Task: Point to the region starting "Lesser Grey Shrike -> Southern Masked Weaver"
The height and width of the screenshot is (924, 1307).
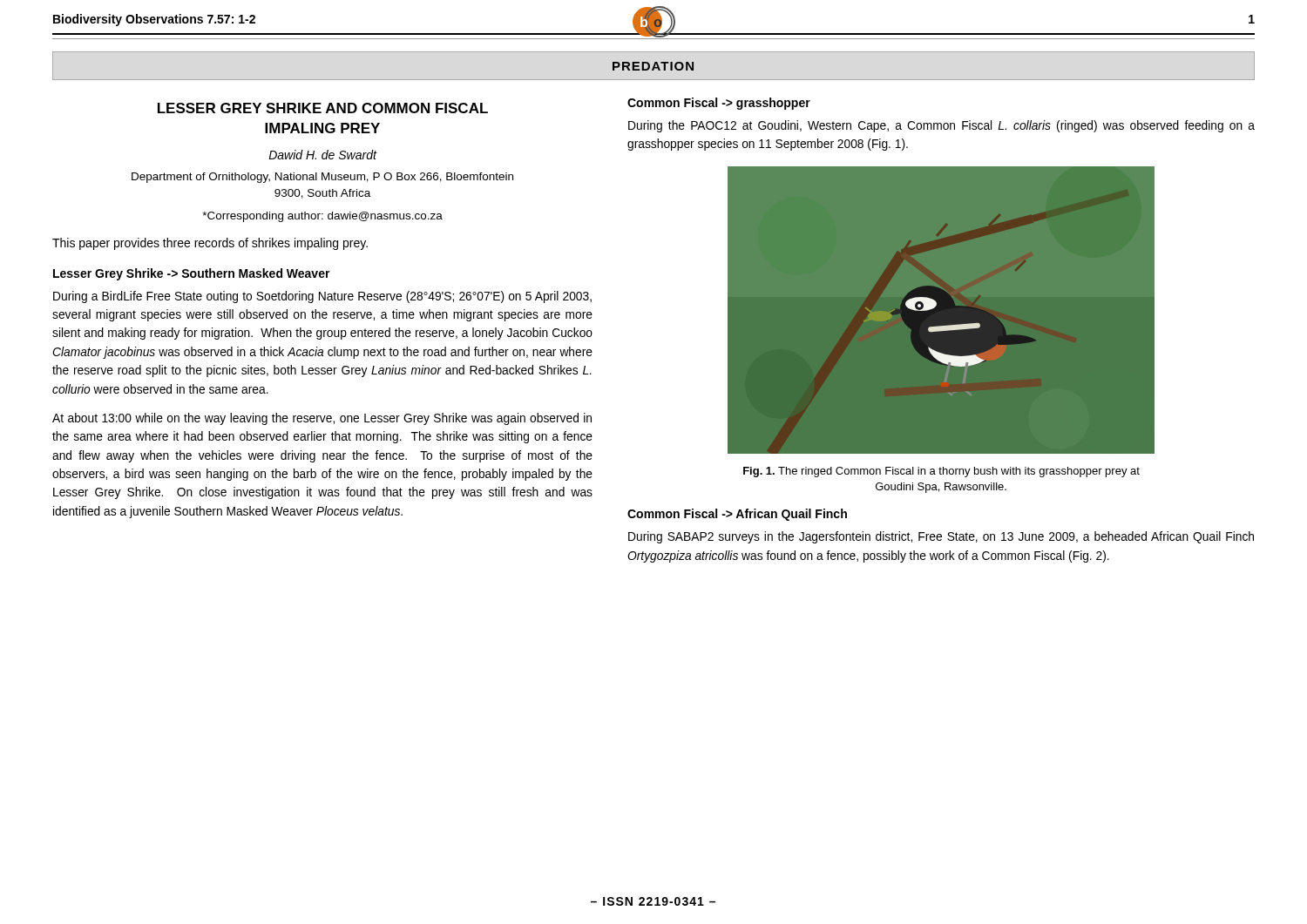Action: tap(191, 273)
